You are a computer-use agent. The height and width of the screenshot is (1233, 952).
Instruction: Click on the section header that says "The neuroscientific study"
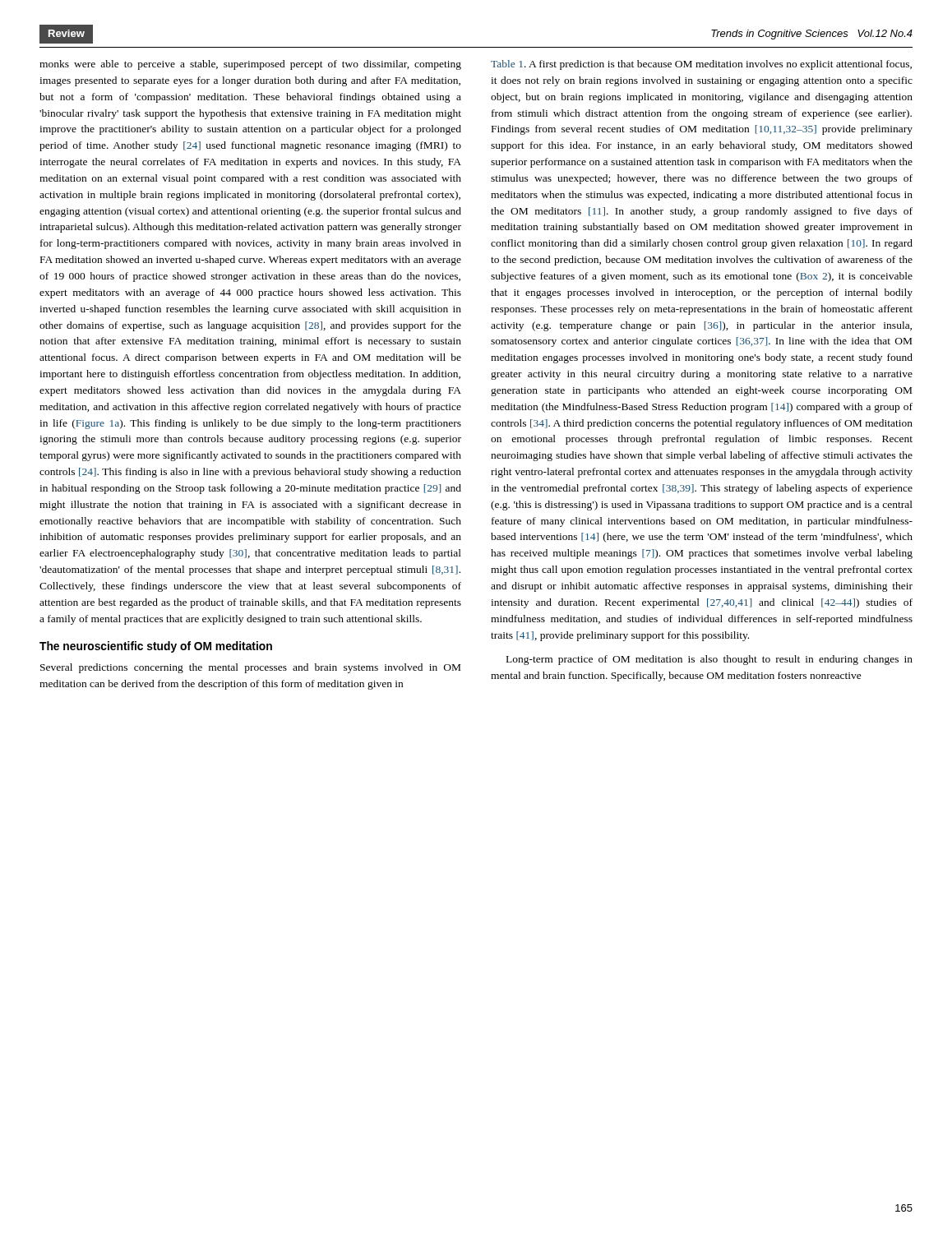click(156, 646)
